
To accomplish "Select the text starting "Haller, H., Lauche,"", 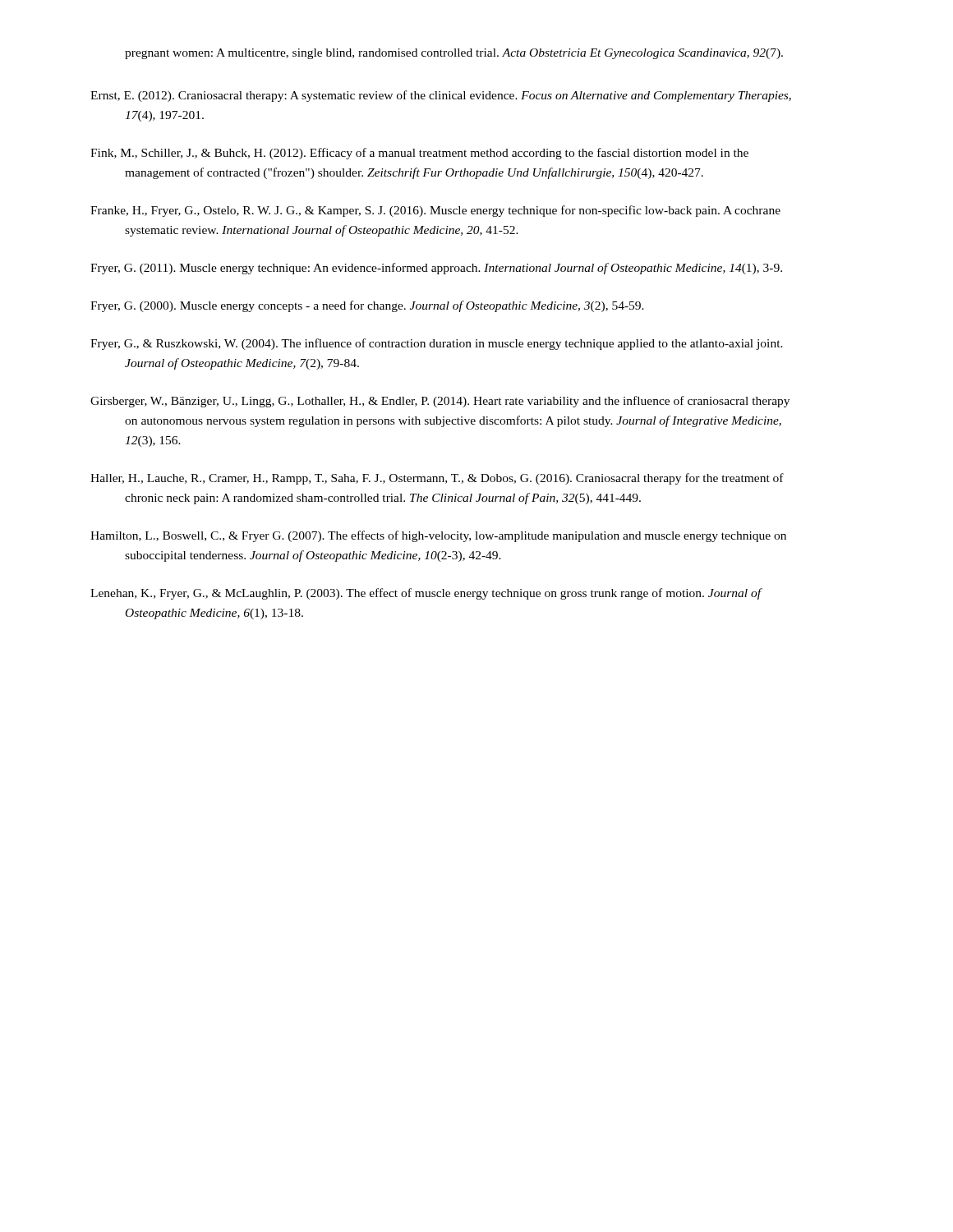I will pyautogui.click(x=437, y=488).
